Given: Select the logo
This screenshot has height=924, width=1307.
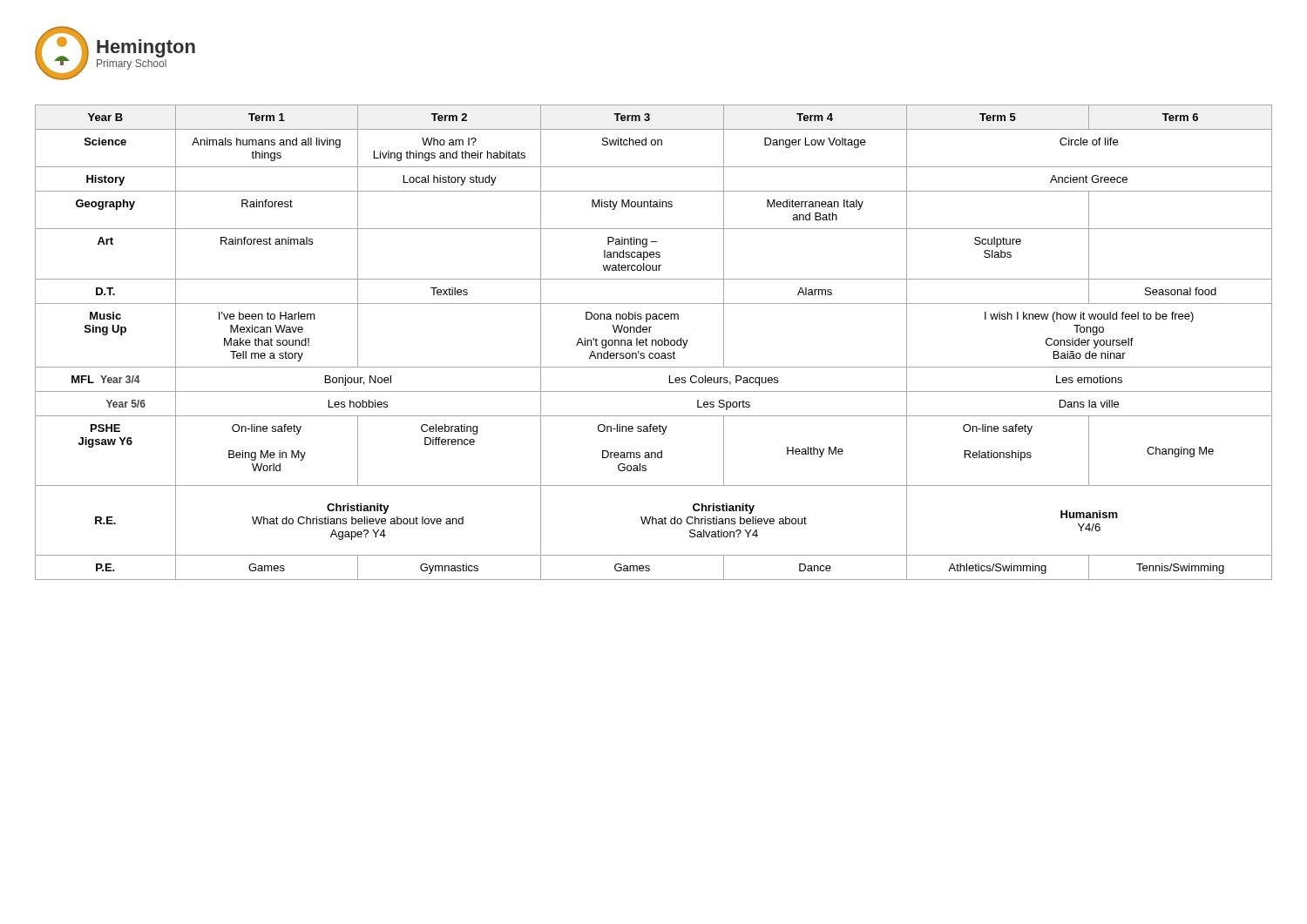Looking at the screenshot, I should tap(654, 53).
